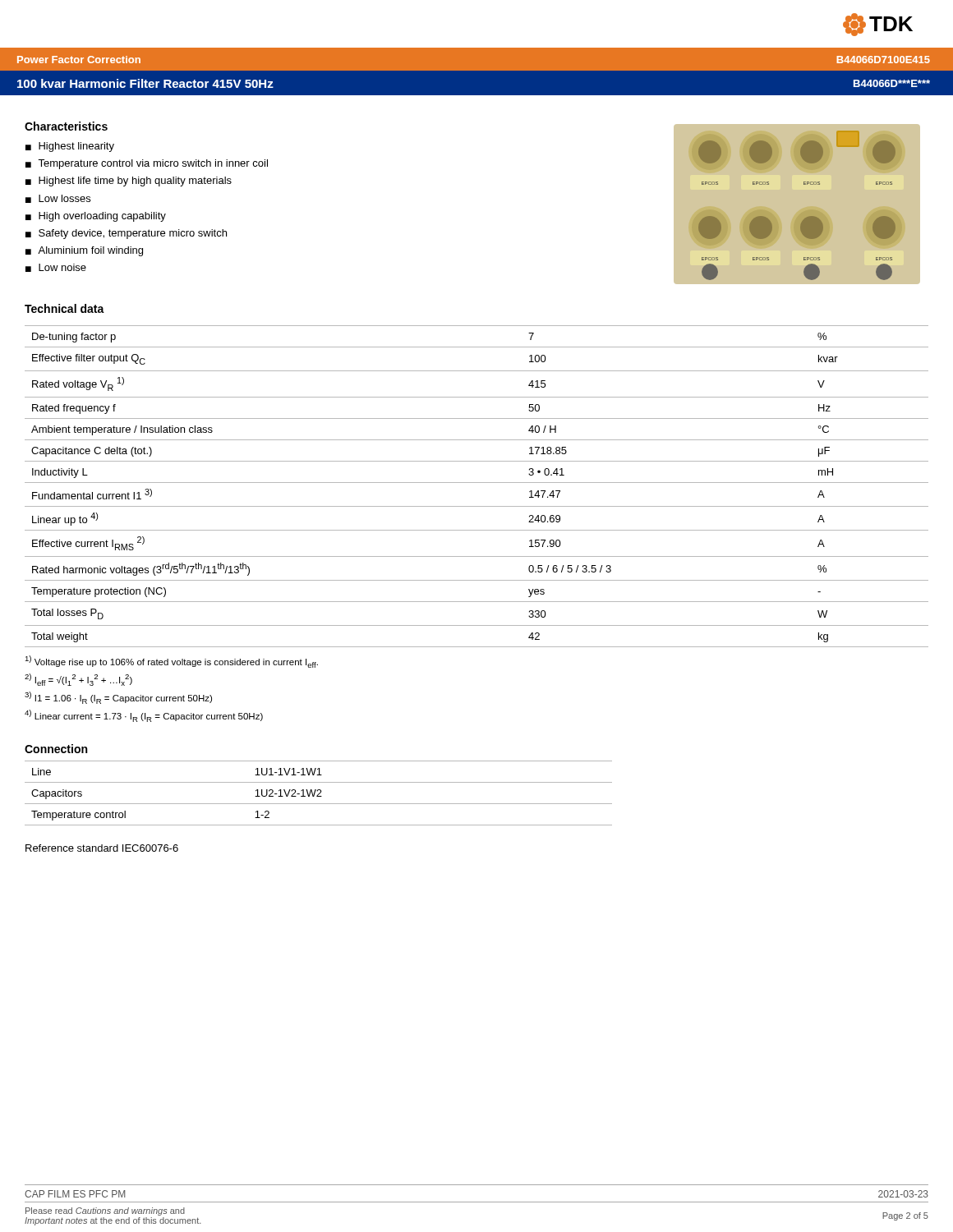Point to the block starting "■ High overloading capability"
Image resolution: width=953 pixels, height=1232 pixels.
pyautogui.click(x=95, y=217)
